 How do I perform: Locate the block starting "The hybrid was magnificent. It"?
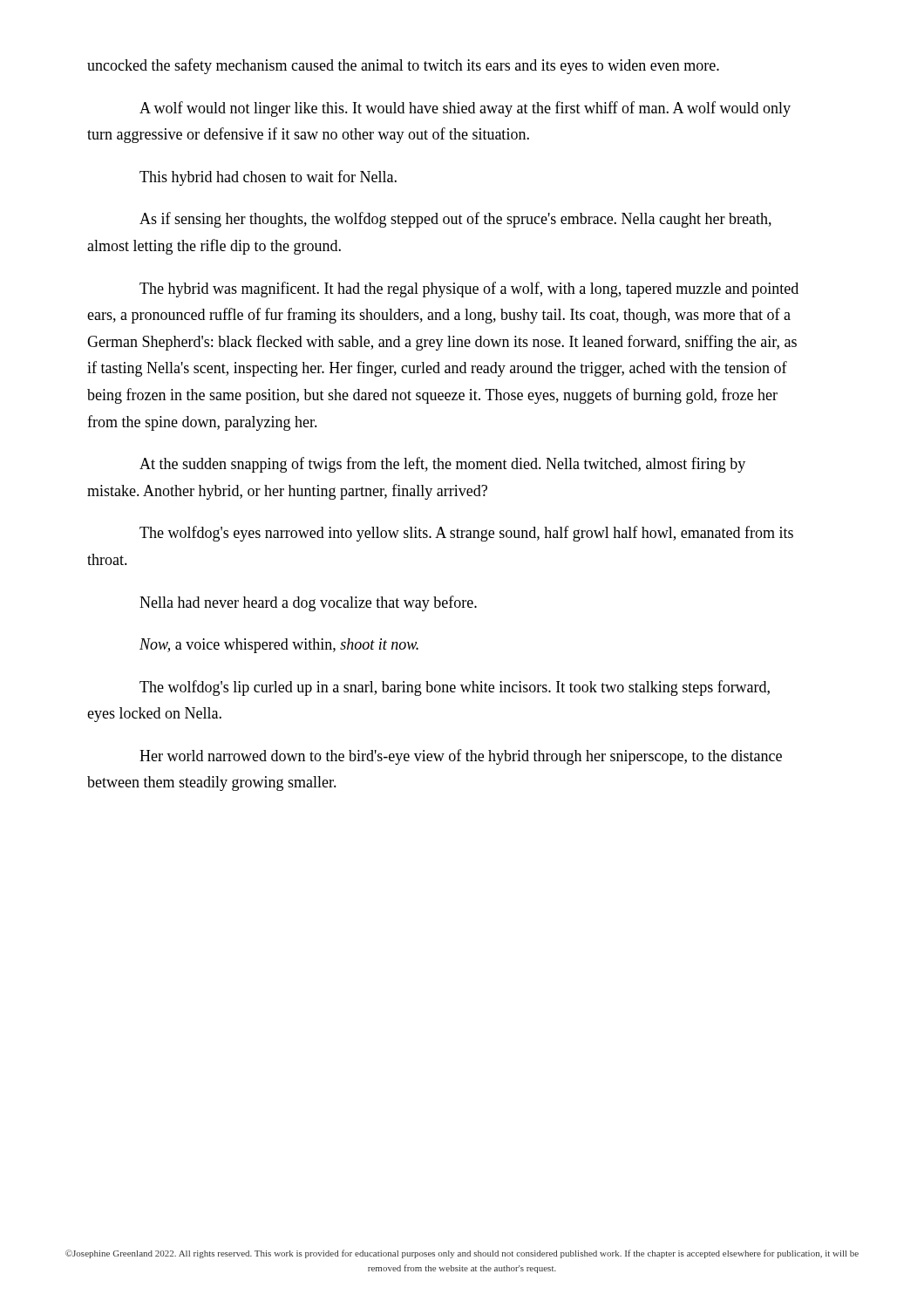point(443,355)
